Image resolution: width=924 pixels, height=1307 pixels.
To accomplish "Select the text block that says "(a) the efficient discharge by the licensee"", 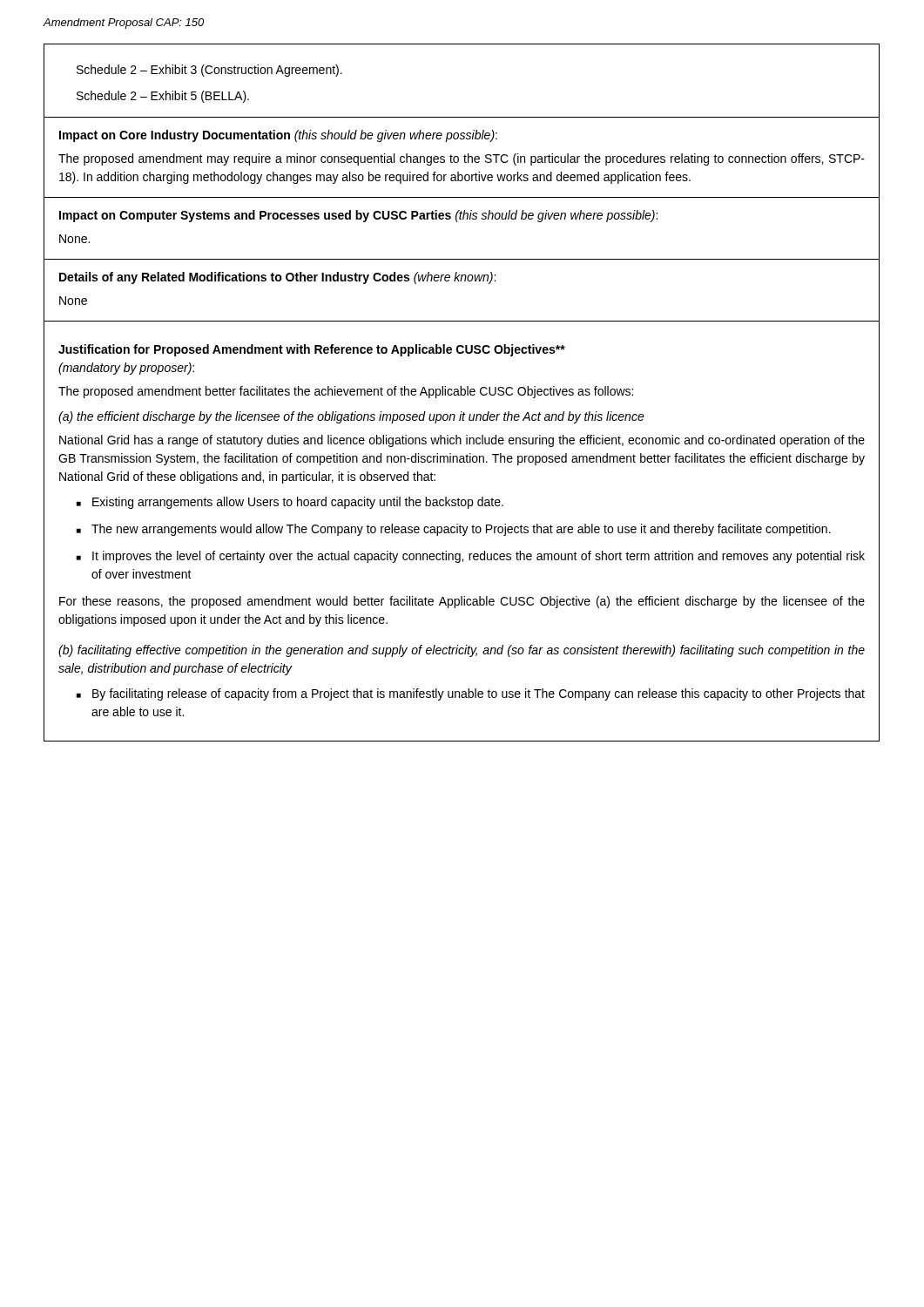I will (x=351, y=416).
